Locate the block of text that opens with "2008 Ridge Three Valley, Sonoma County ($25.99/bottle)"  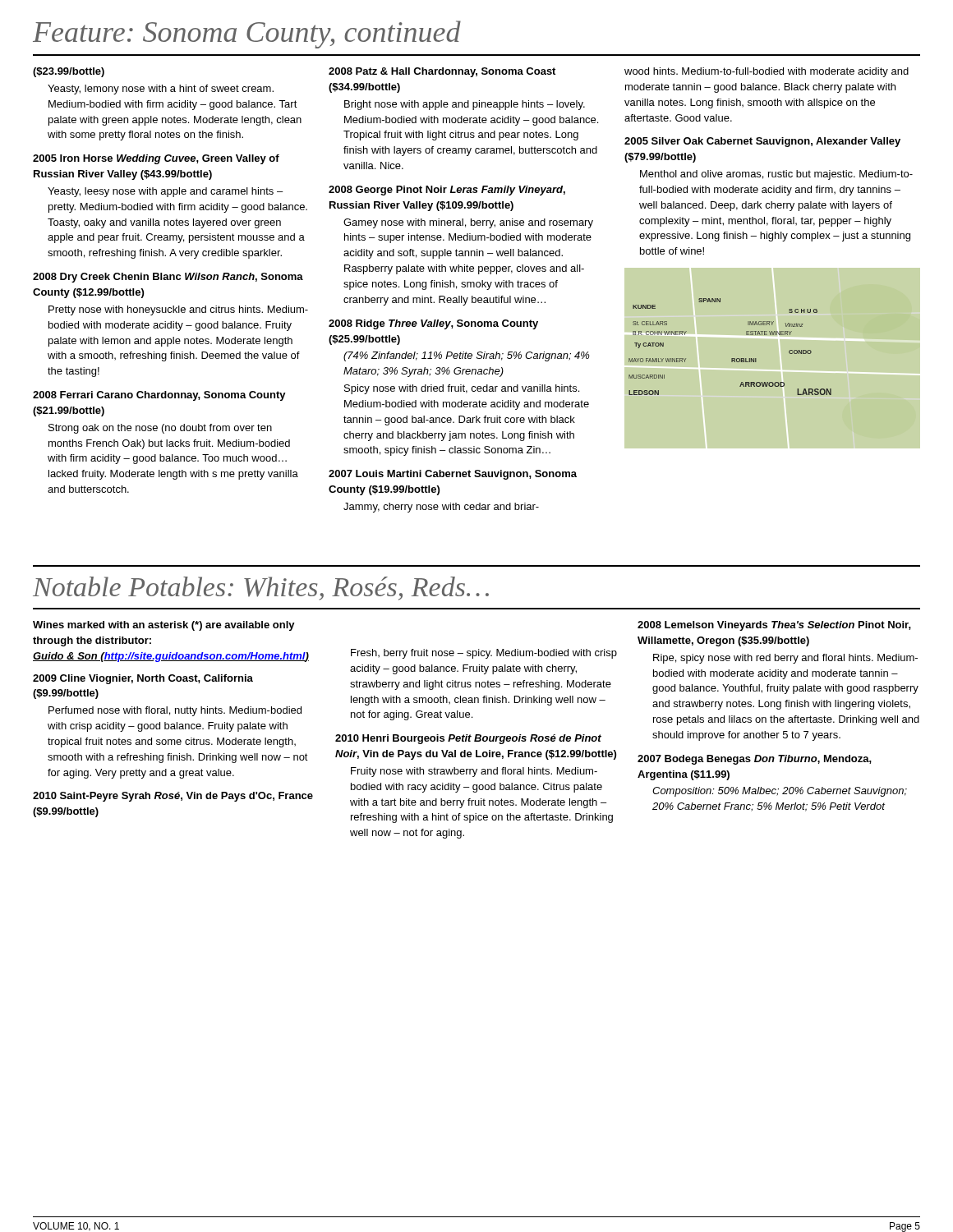point(467,387)
